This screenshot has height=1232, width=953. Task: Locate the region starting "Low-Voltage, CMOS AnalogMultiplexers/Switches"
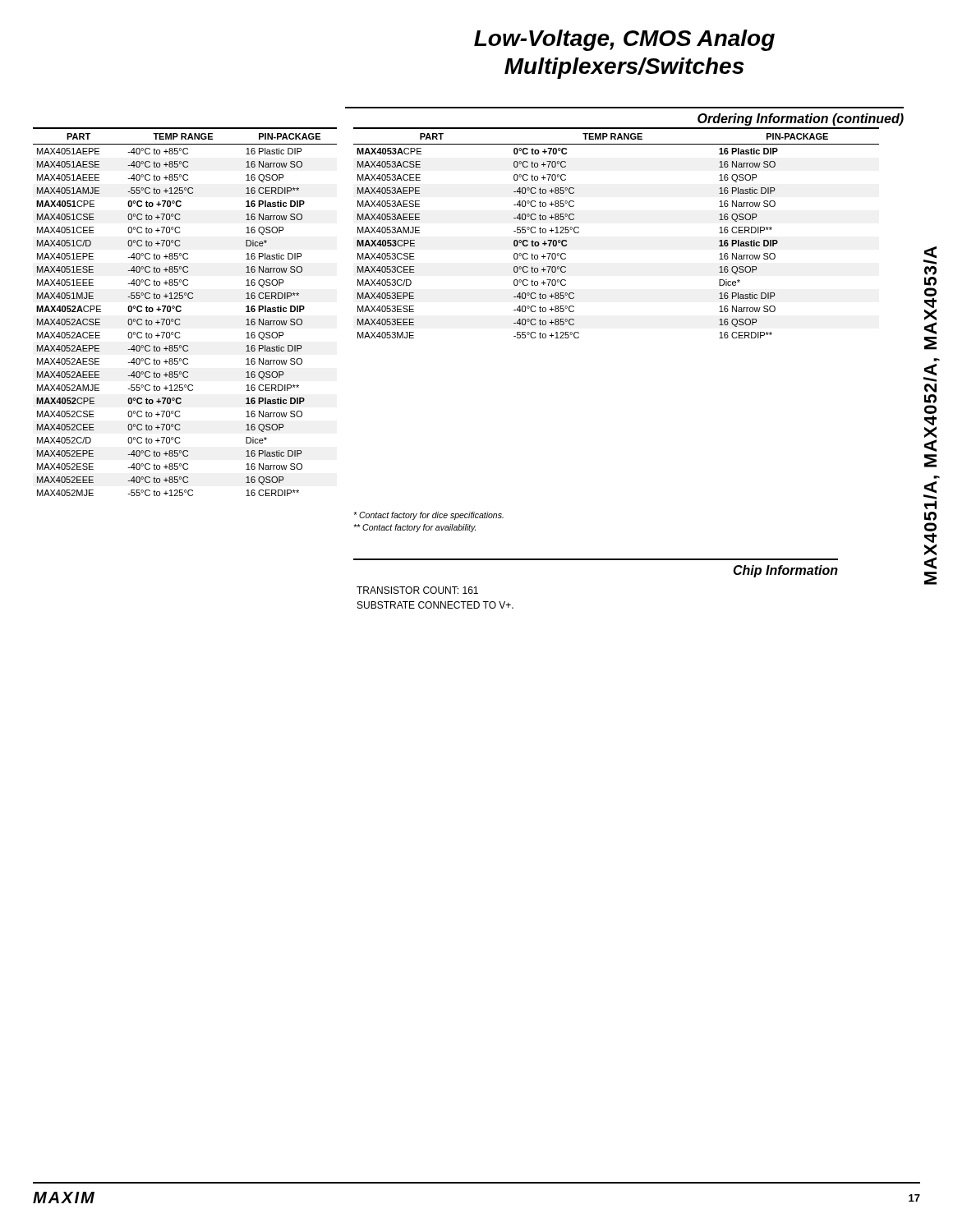624,52
